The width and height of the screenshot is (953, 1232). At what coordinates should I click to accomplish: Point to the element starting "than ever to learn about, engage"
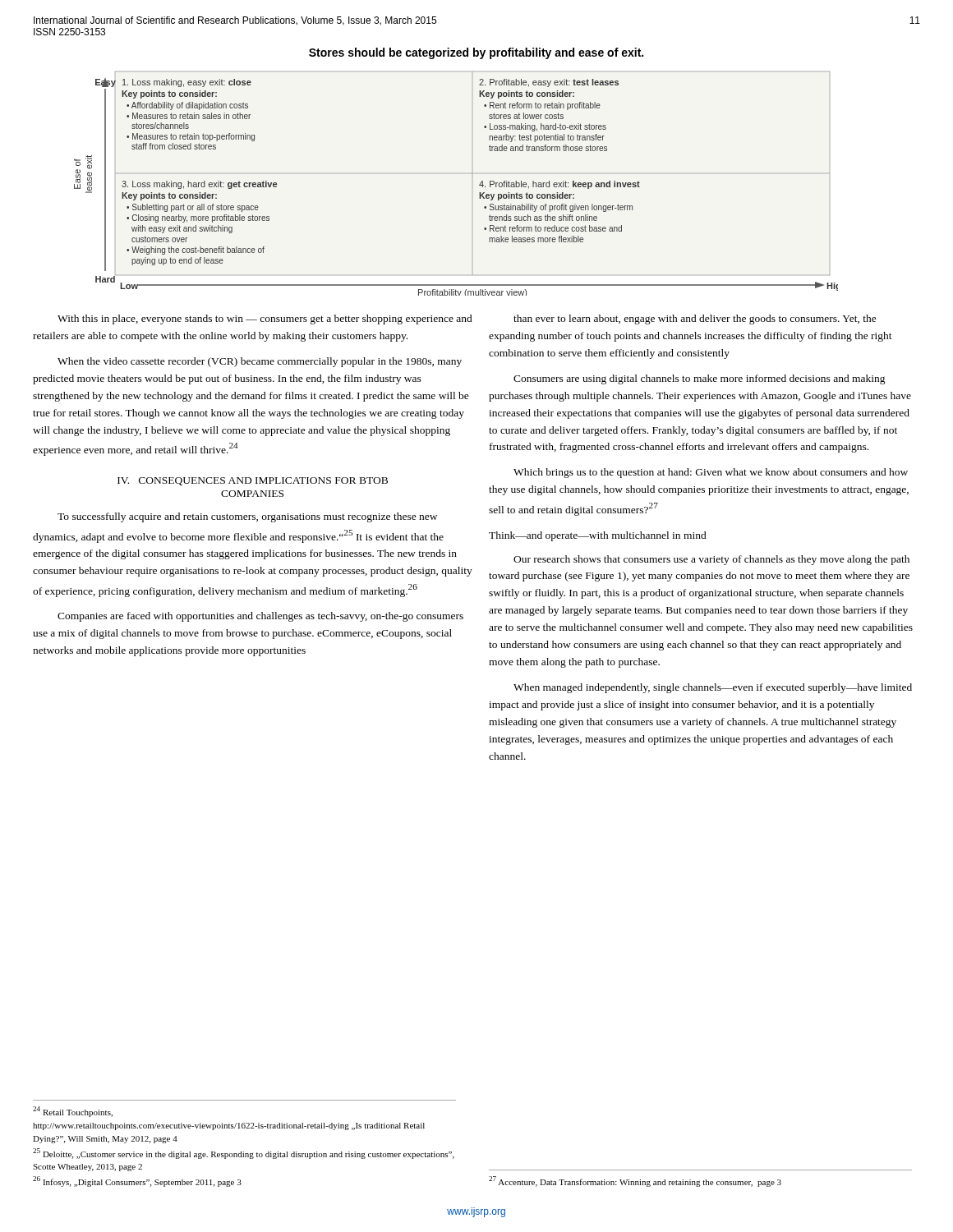tap(704, 415)
